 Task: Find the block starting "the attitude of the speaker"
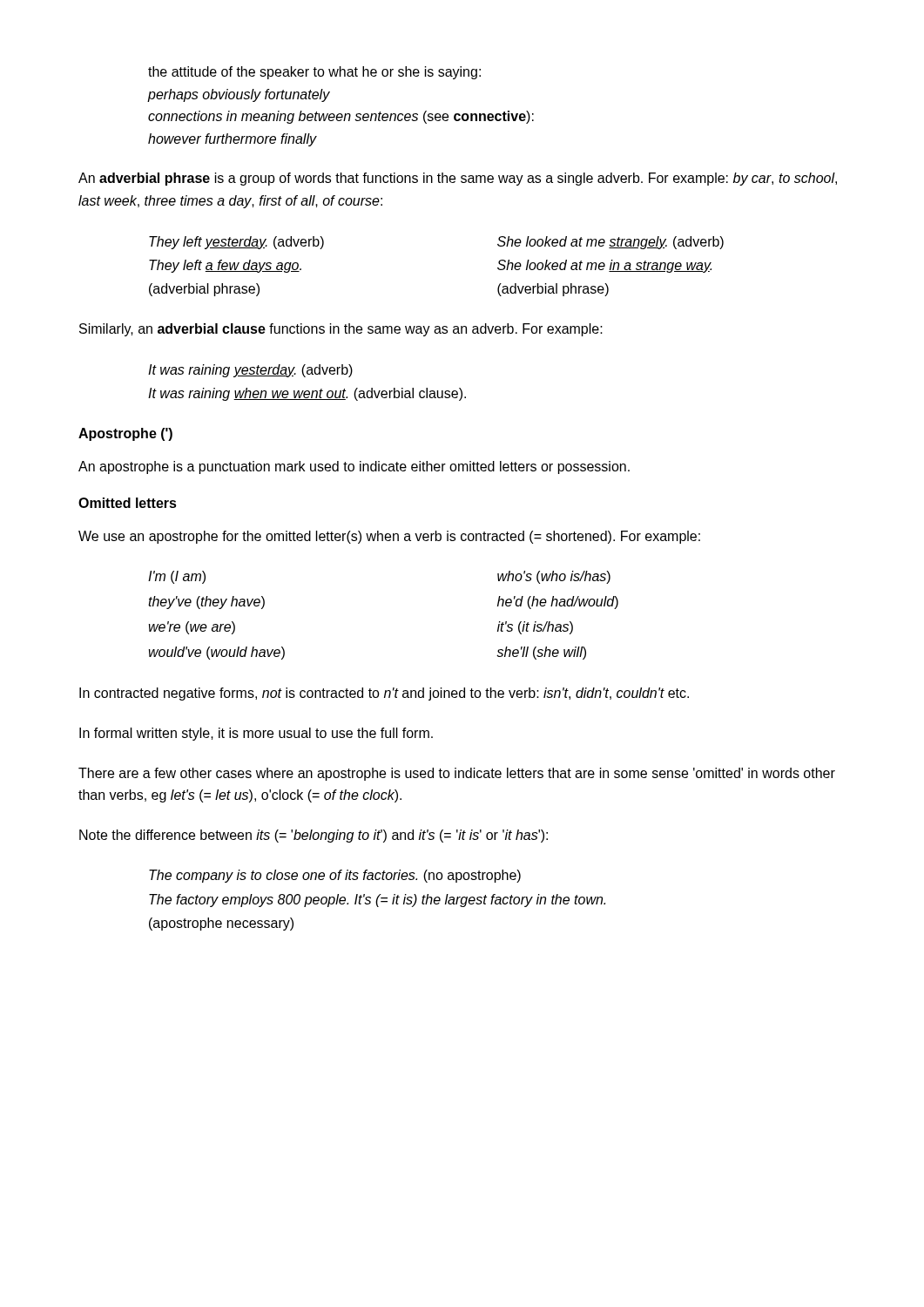(341, 105)
